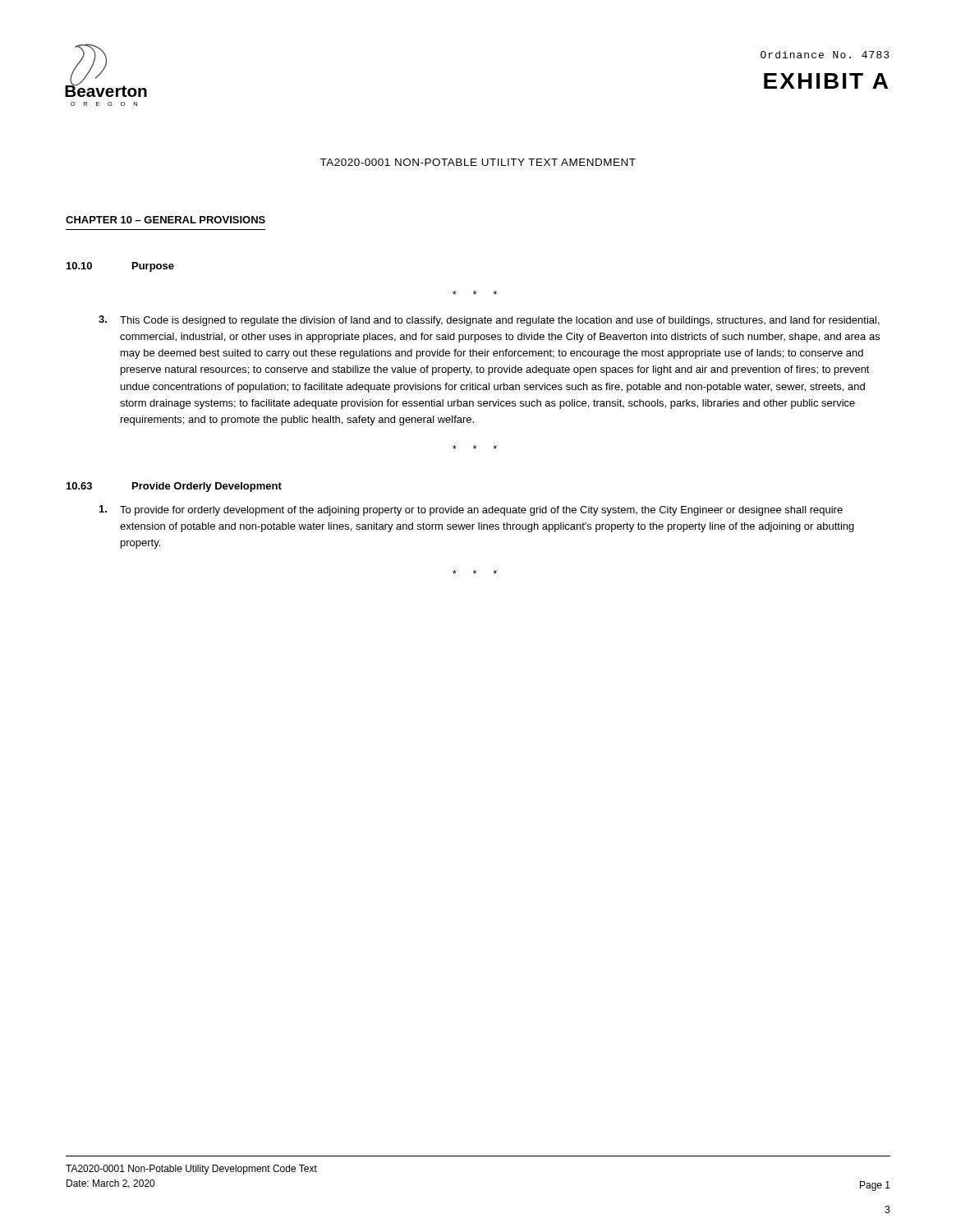This screenshot has width=956, height=1232.
Task: Point to the block beginning "To provide for orderly development"
Action: coord(494,527)
